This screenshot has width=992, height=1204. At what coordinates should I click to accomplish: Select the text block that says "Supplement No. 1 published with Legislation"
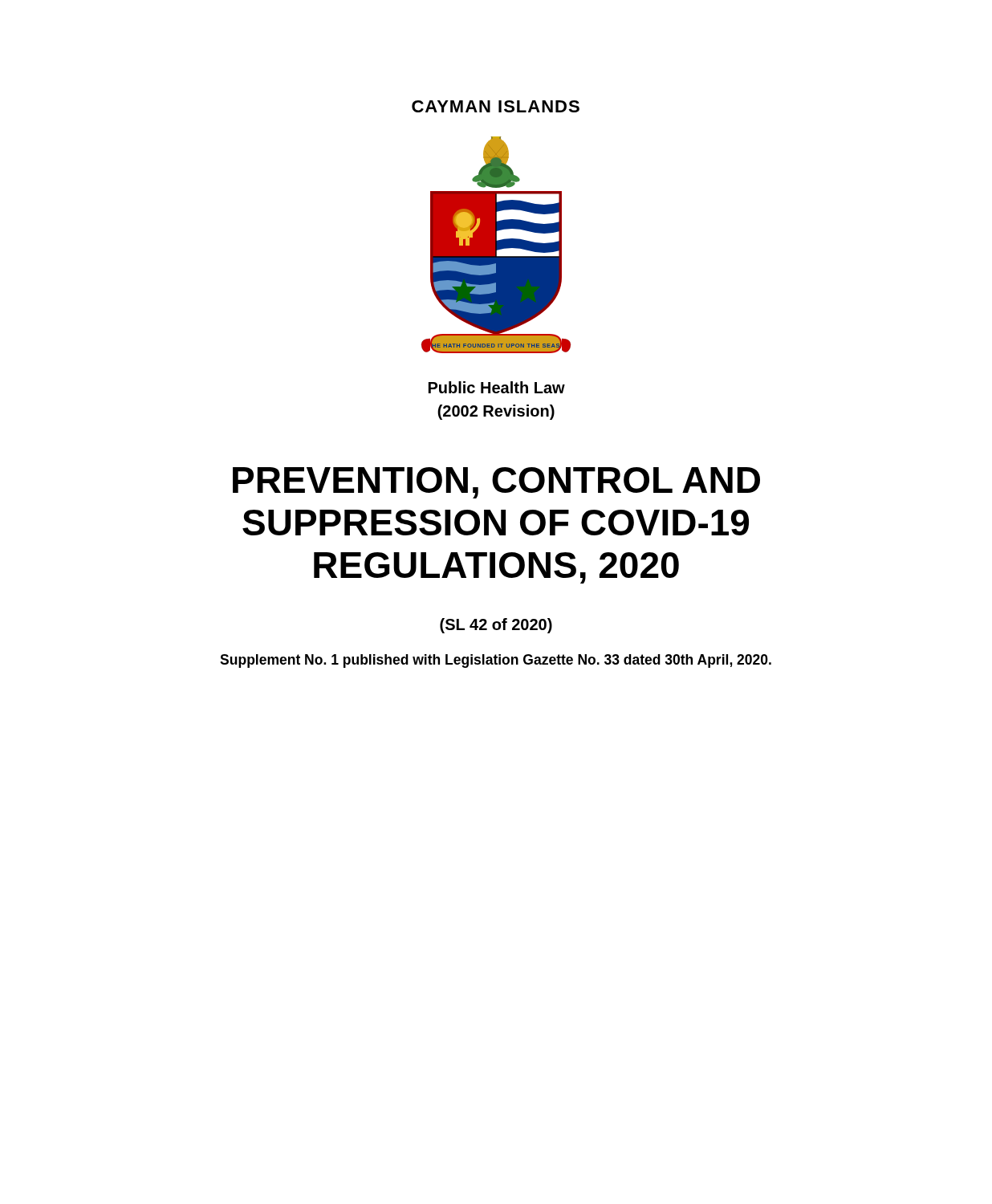click(x=496, y=659)
